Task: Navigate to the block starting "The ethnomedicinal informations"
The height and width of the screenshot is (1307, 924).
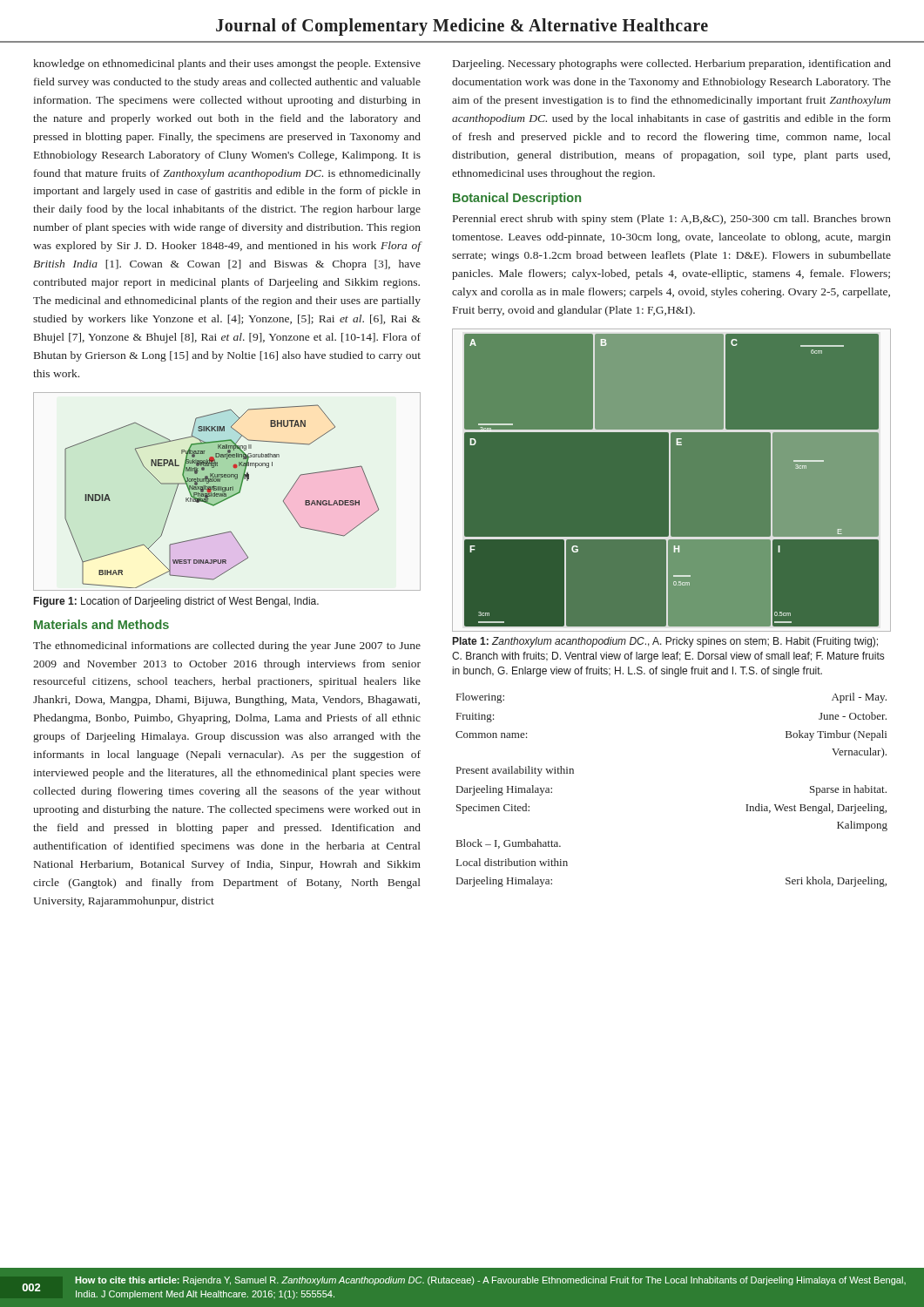Action: [x=227, y=773]
